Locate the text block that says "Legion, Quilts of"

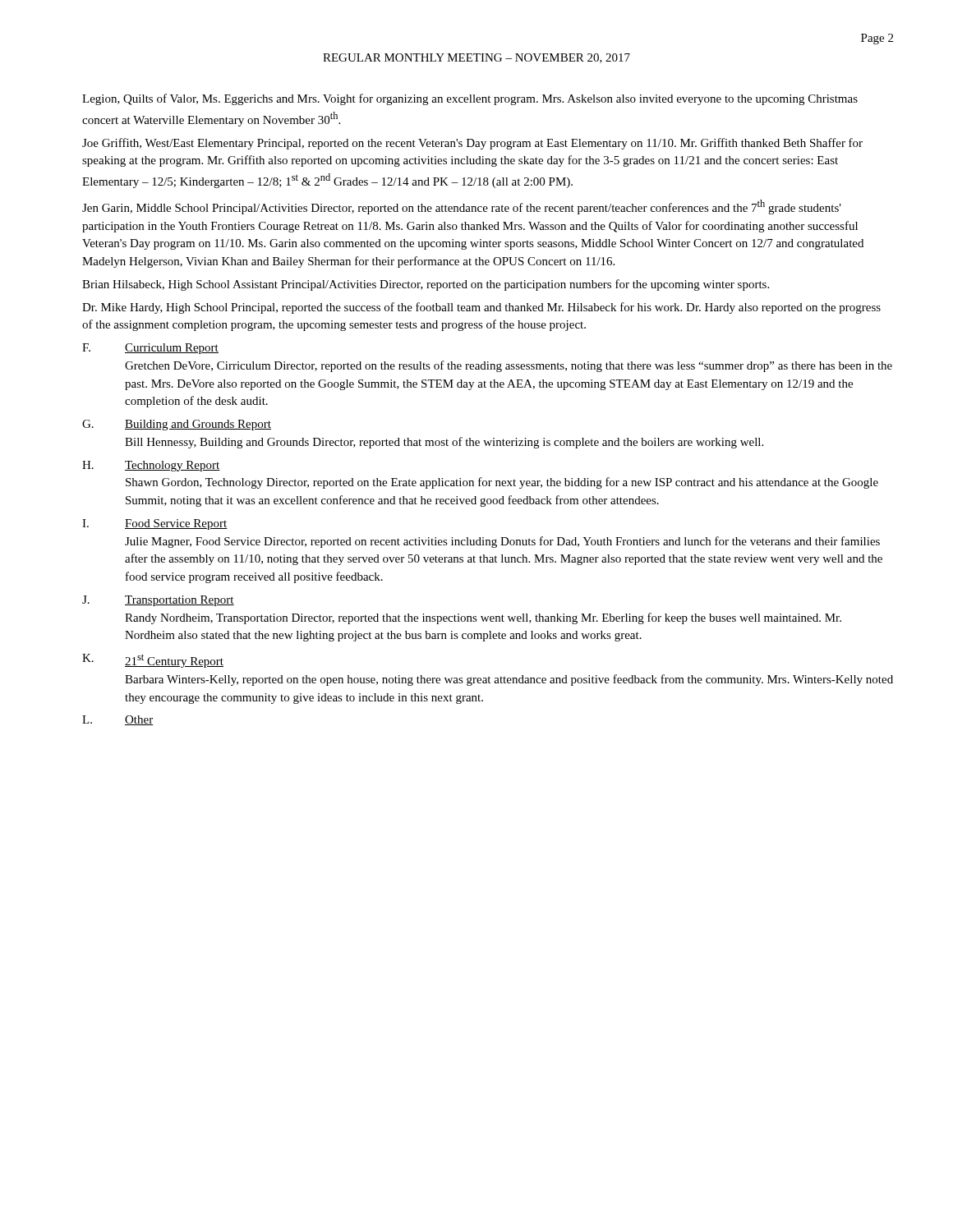tap(470, 109)
